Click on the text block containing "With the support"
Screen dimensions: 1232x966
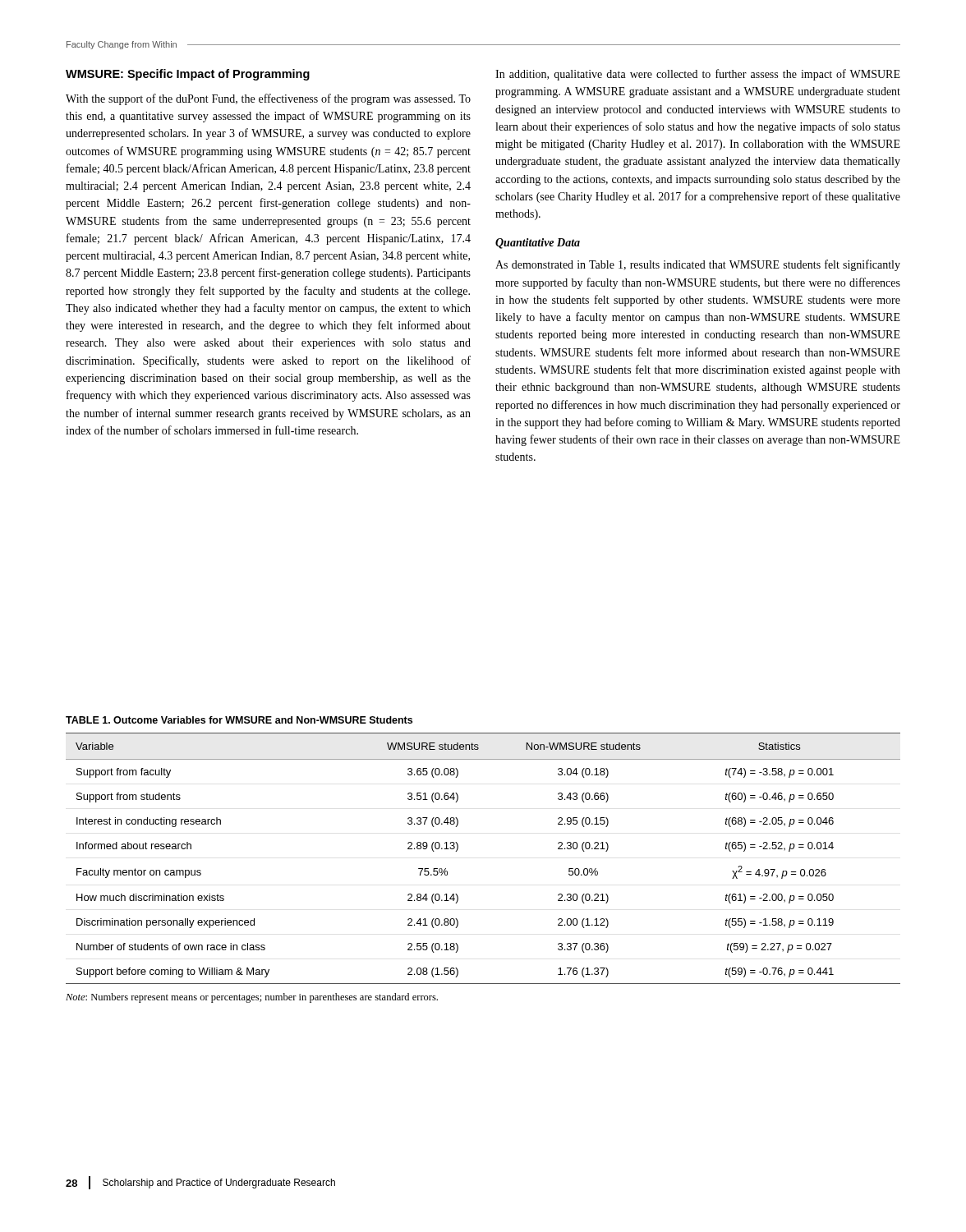click(268, 265)
